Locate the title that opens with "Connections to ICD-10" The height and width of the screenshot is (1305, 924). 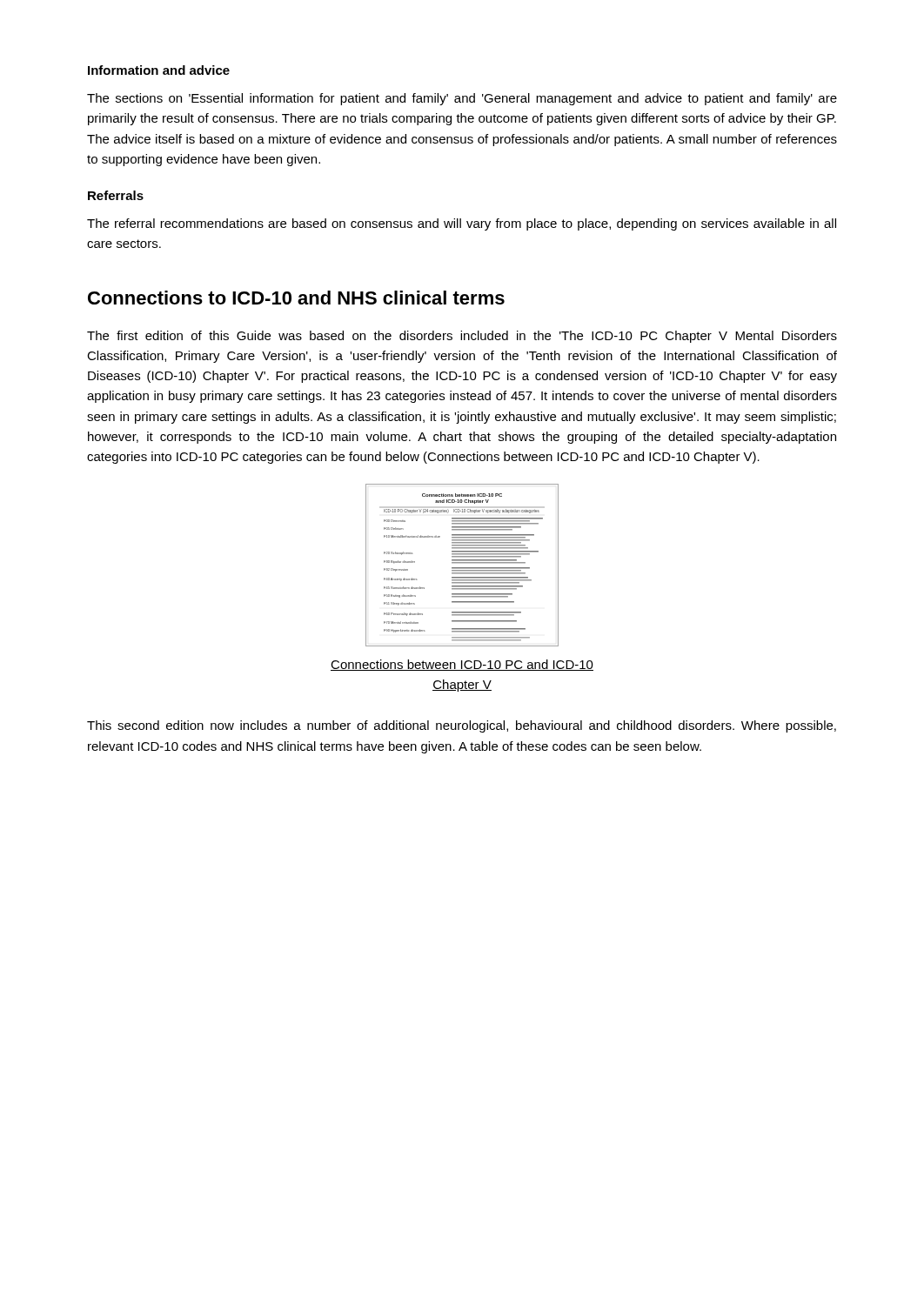296,298
